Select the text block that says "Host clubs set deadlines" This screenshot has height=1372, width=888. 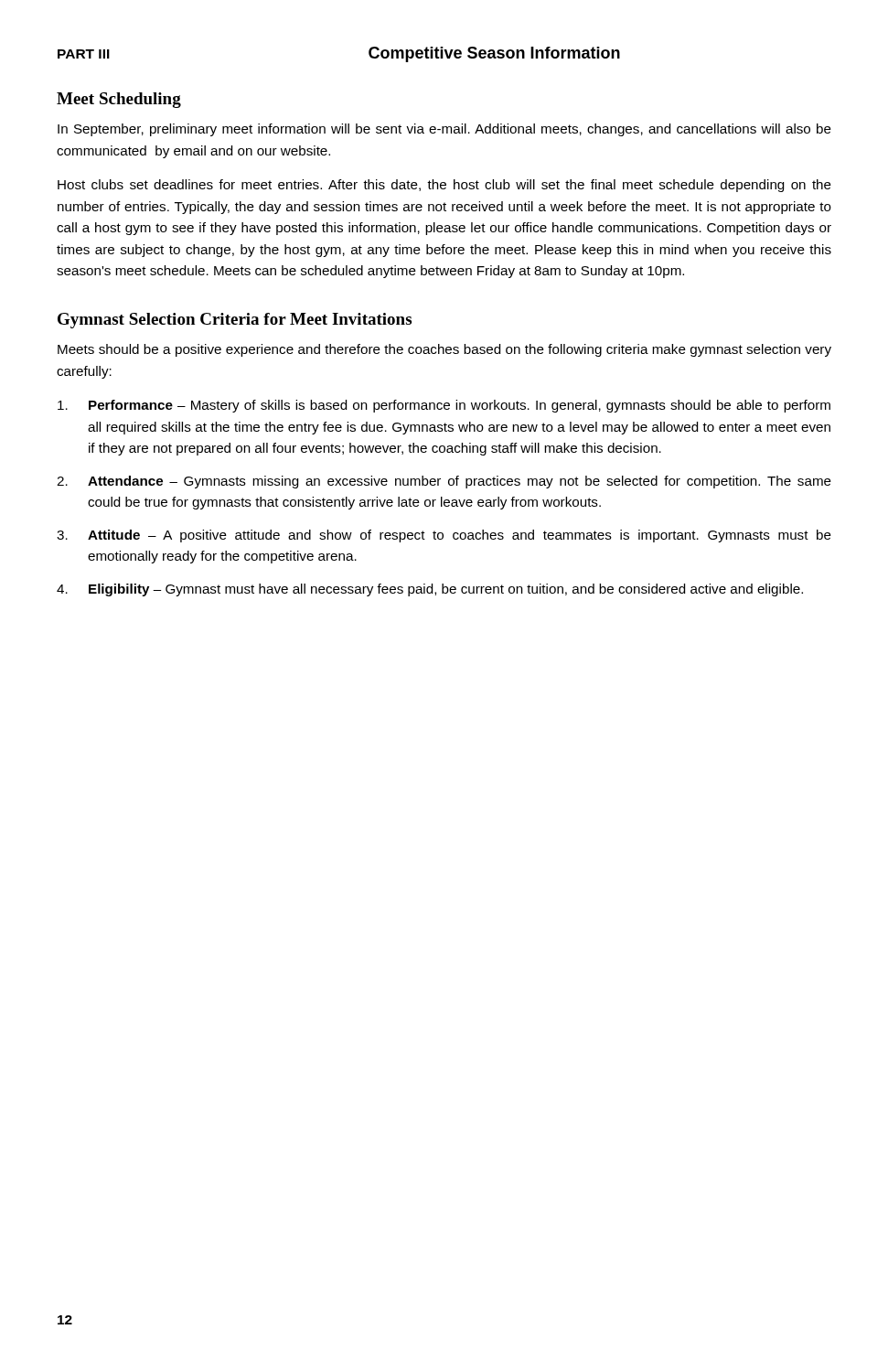pos(444,228)
